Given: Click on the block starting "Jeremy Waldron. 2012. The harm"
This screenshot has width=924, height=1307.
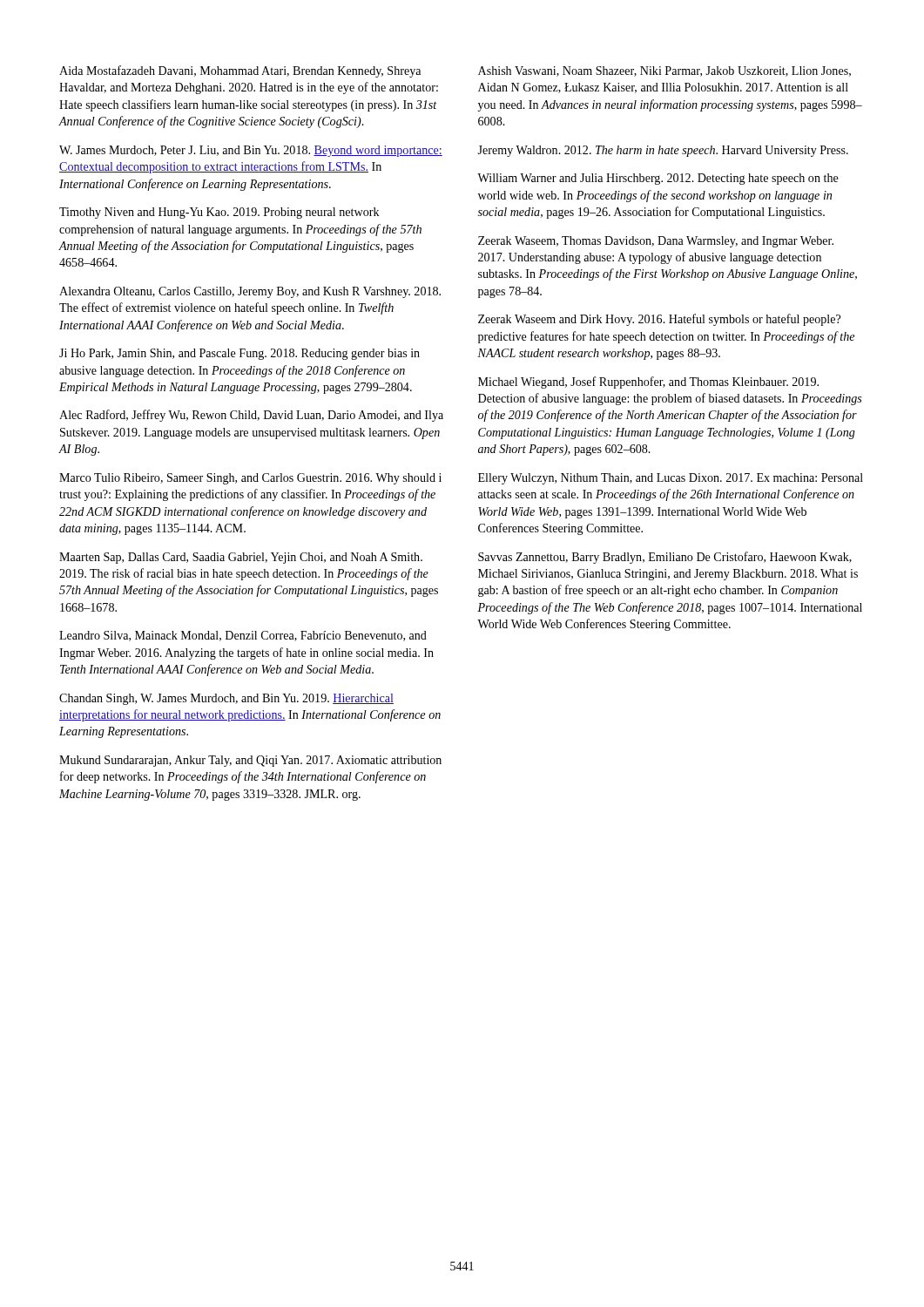Looking at the screenshot, I should coord(663,150).
